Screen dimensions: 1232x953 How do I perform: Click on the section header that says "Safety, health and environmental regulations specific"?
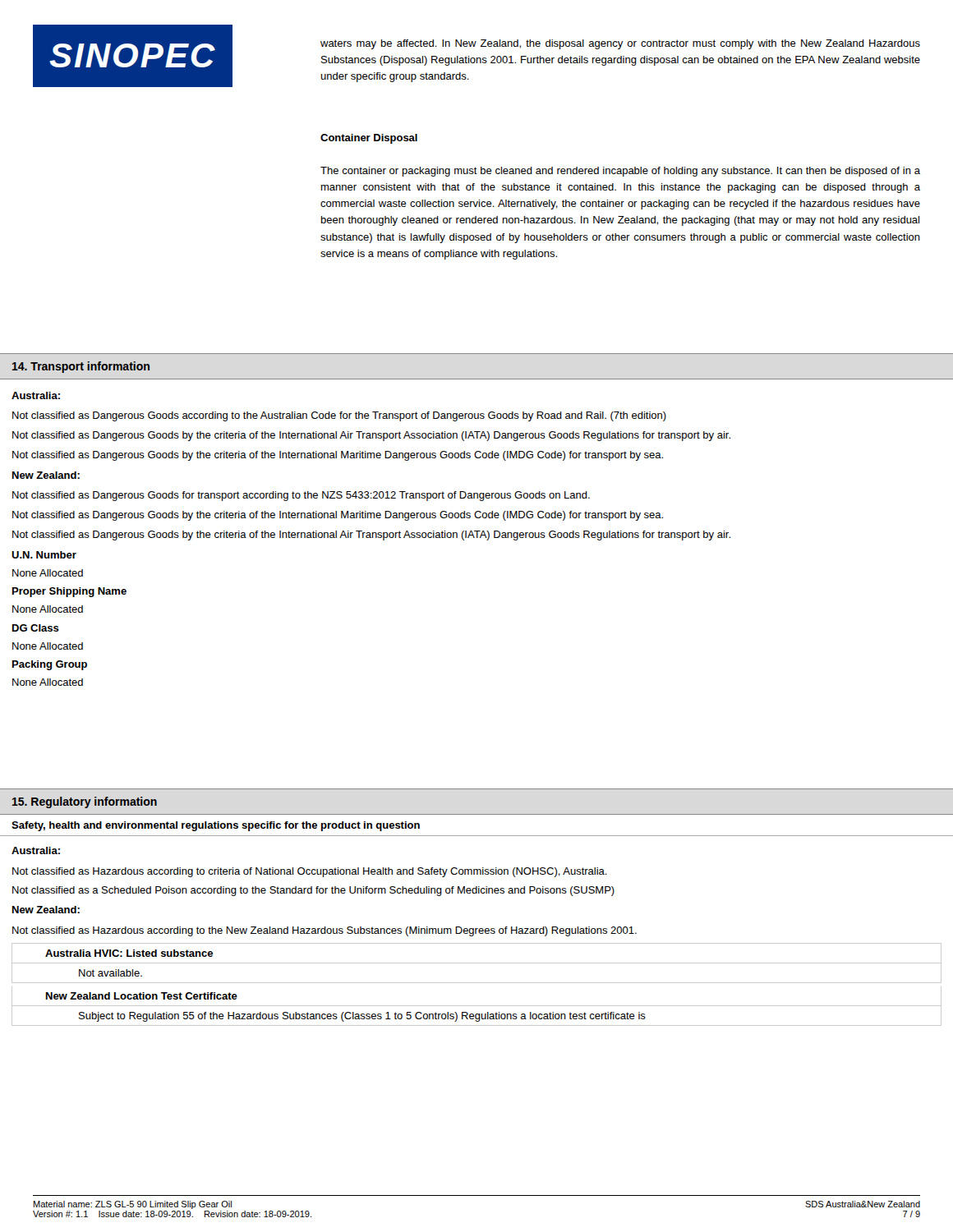pos(216,825)
